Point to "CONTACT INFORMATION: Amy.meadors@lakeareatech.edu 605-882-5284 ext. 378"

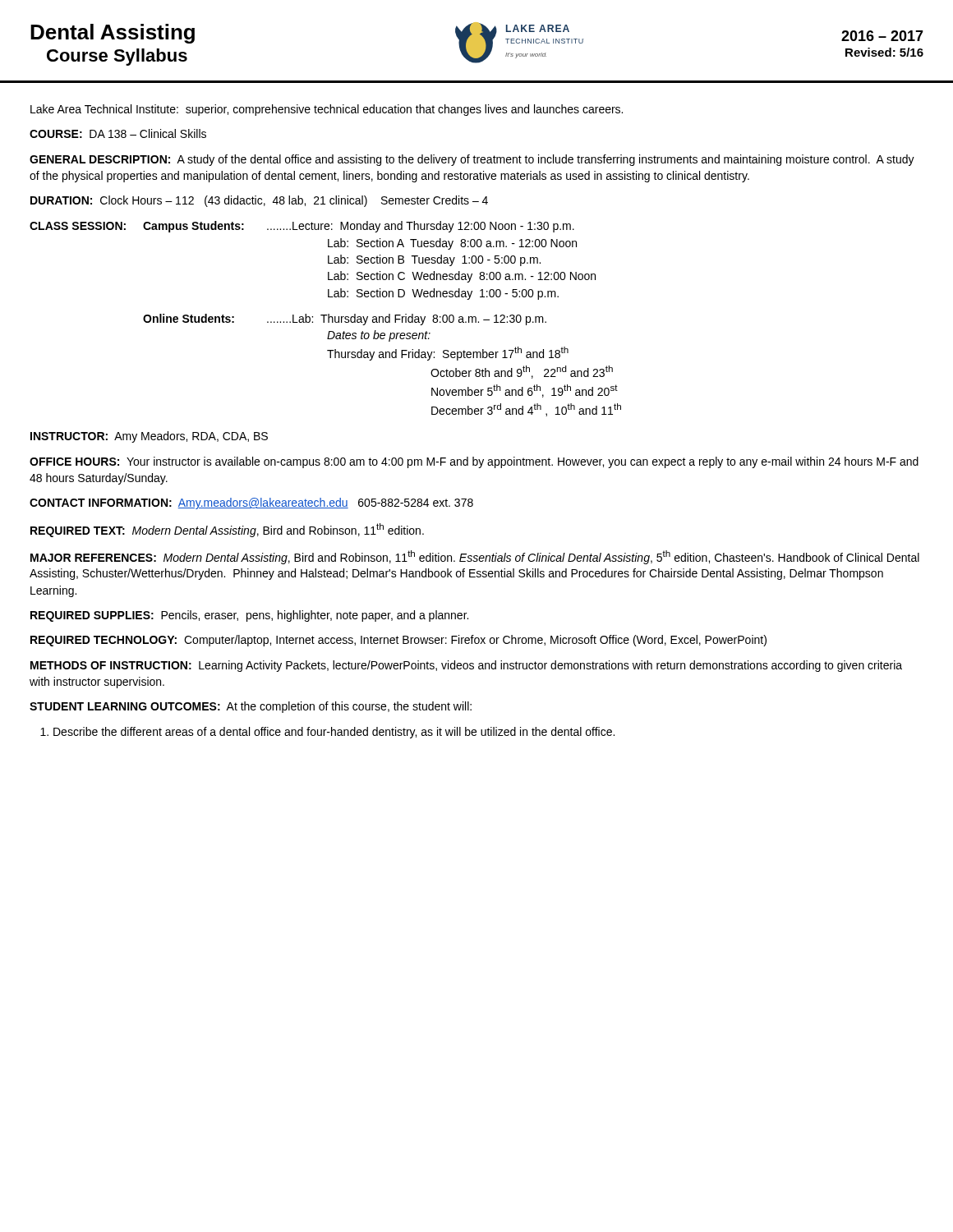coord(251,503)
